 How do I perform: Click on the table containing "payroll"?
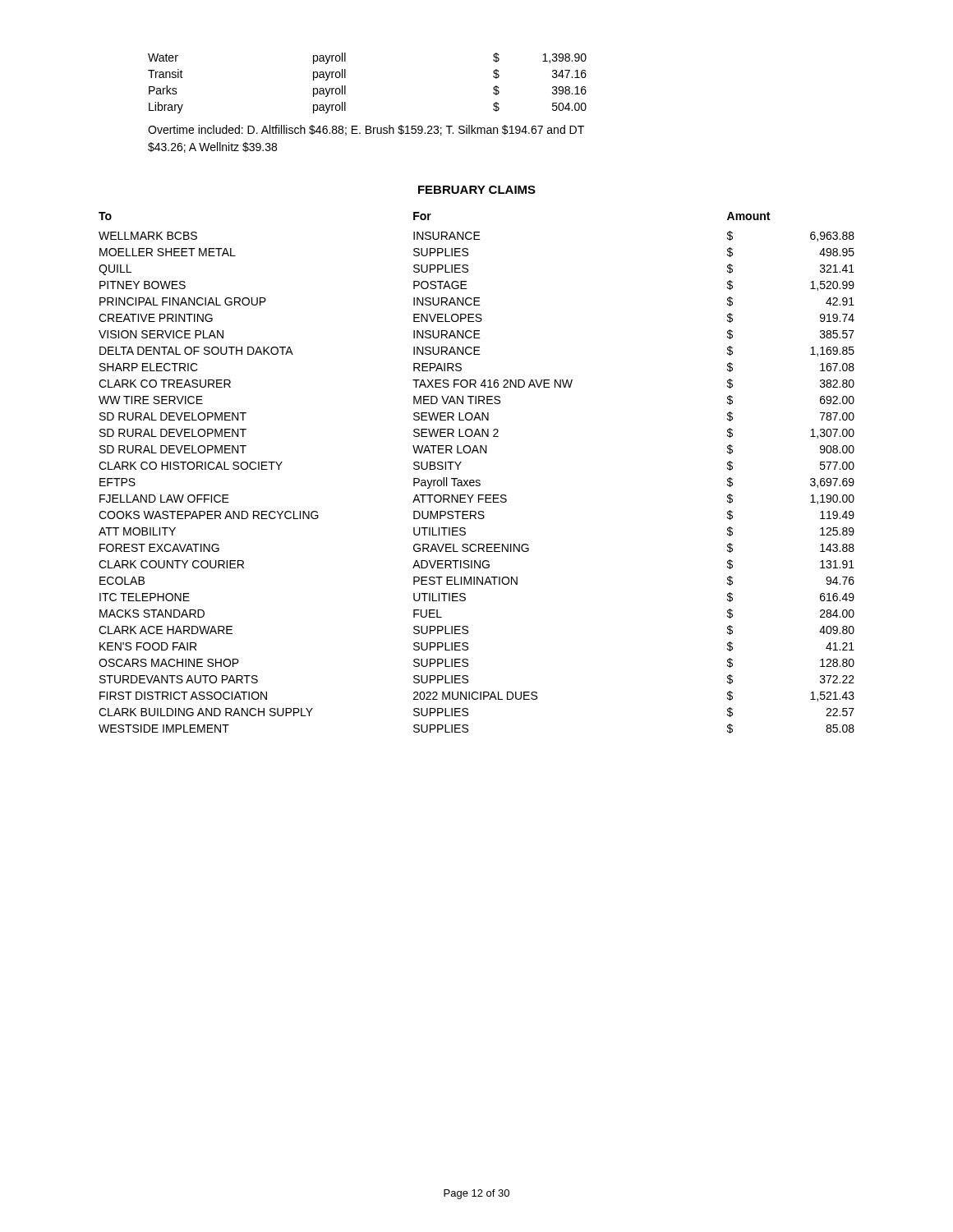501,82
